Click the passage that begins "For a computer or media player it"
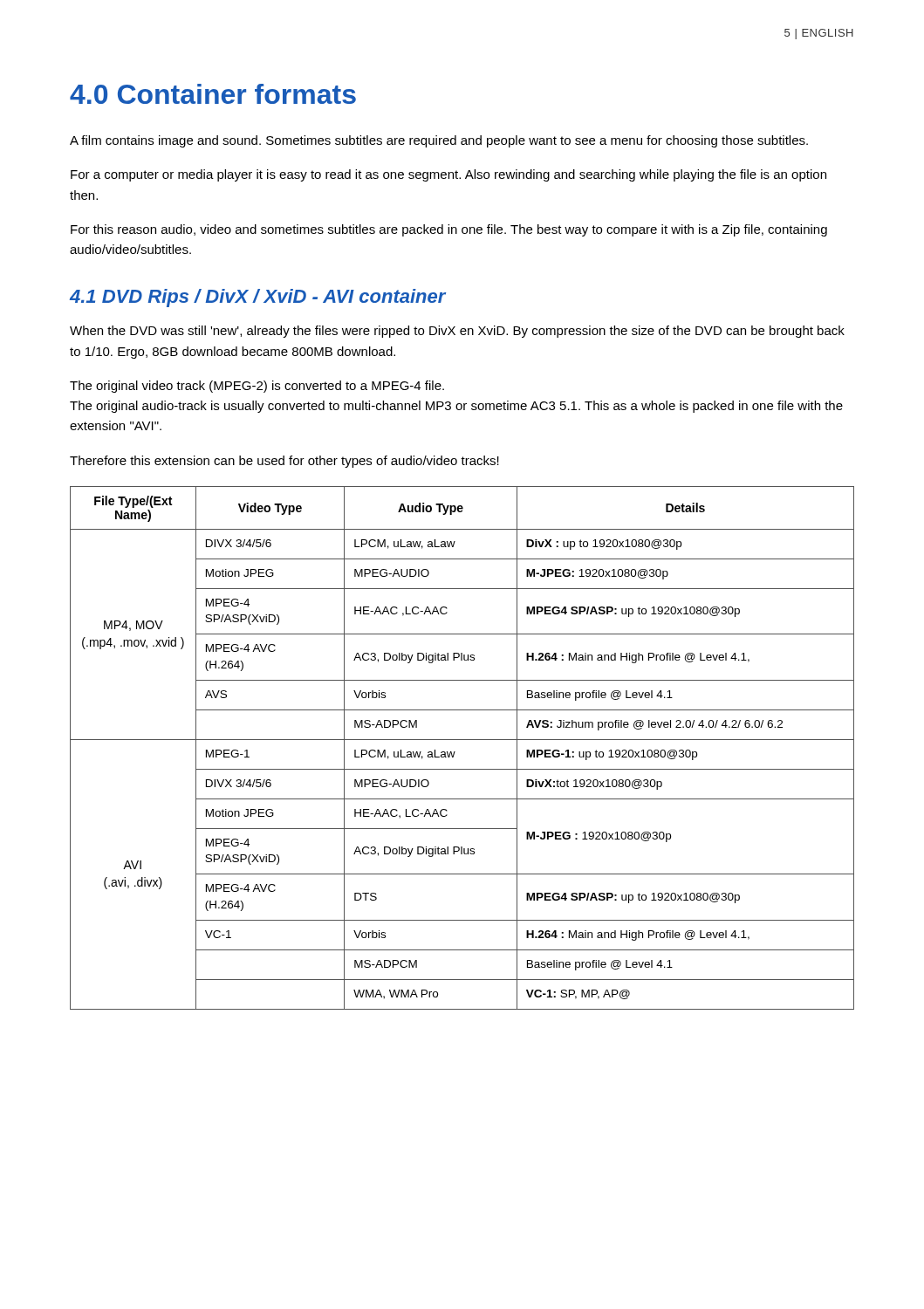924x1309 pixels. (448, 184)
